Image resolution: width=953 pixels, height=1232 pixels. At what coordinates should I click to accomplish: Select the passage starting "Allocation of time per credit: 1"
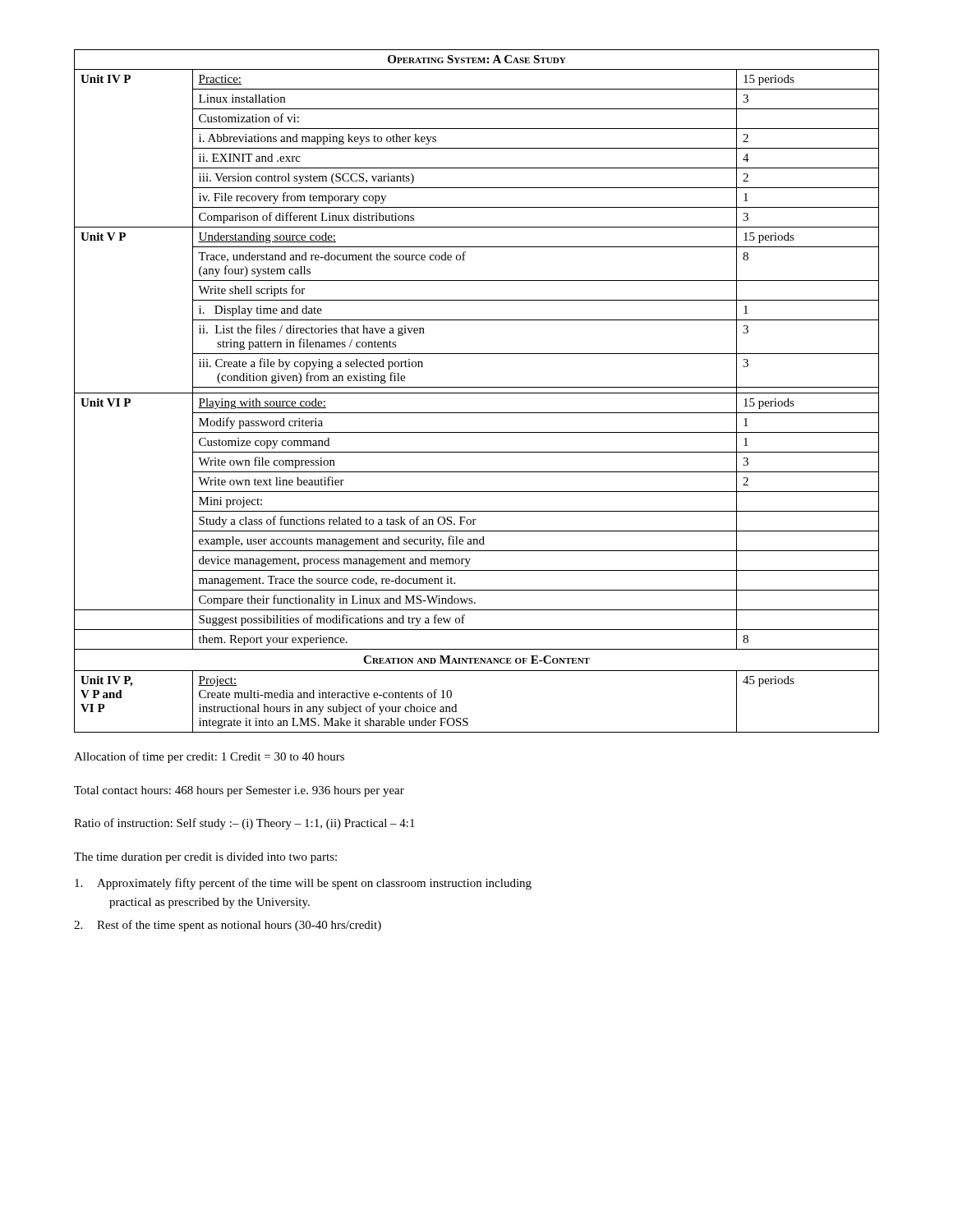(209, 756)
